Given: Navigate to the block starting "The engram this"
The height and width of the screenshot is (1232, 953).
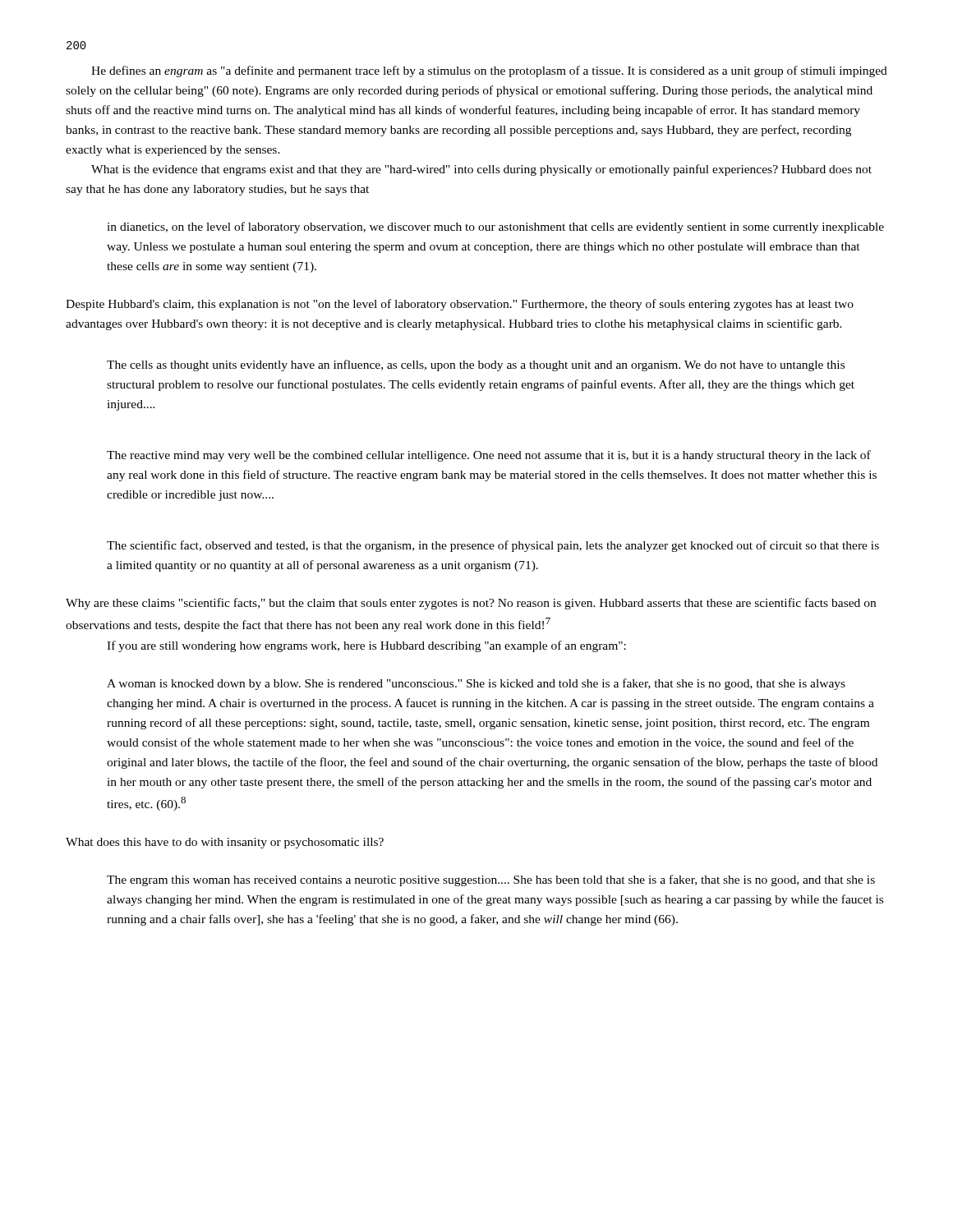Looking at the screenshot, I should coord(497,899).
